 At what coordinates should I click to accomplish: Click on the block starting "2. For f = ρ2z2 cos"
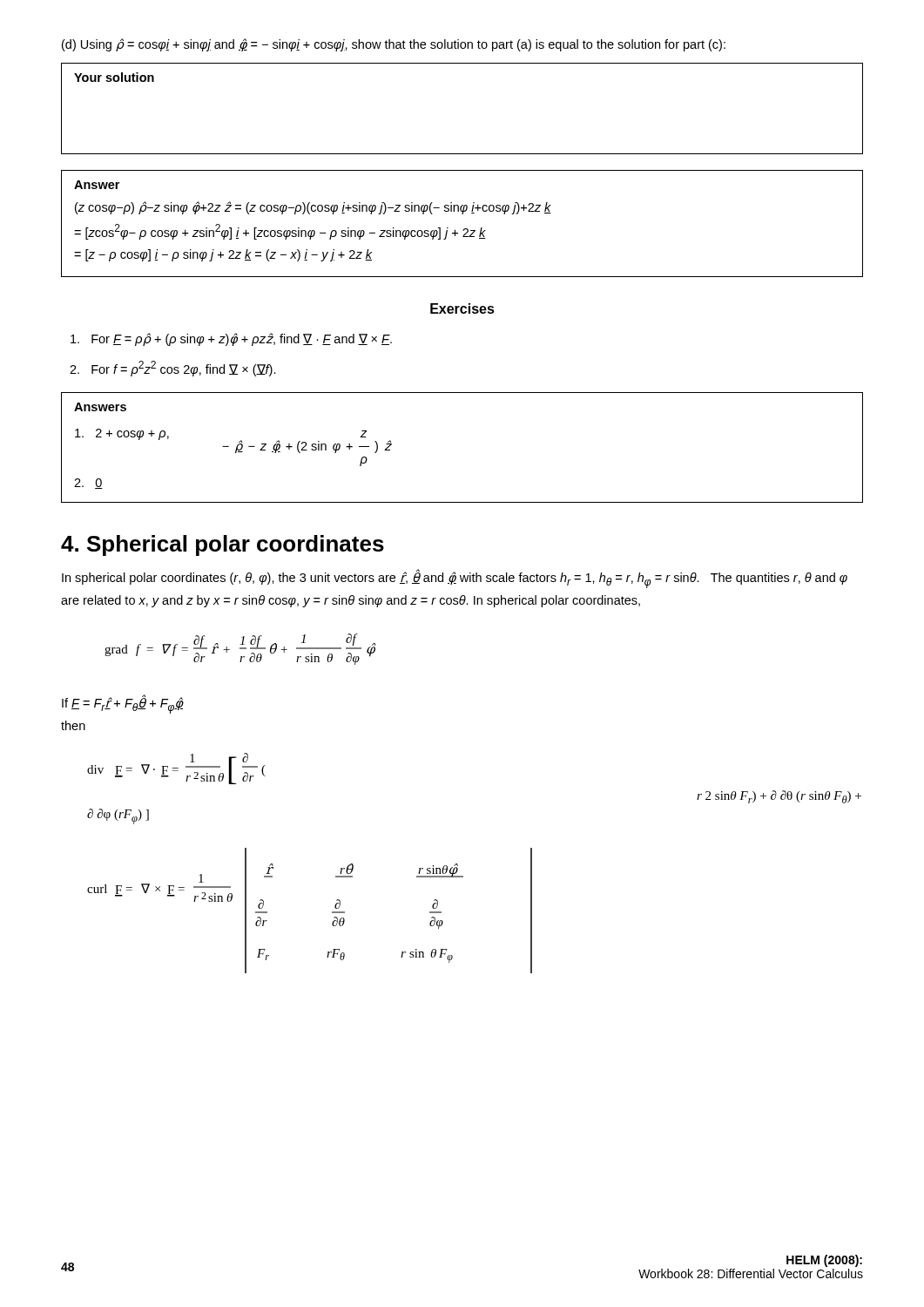173,367
